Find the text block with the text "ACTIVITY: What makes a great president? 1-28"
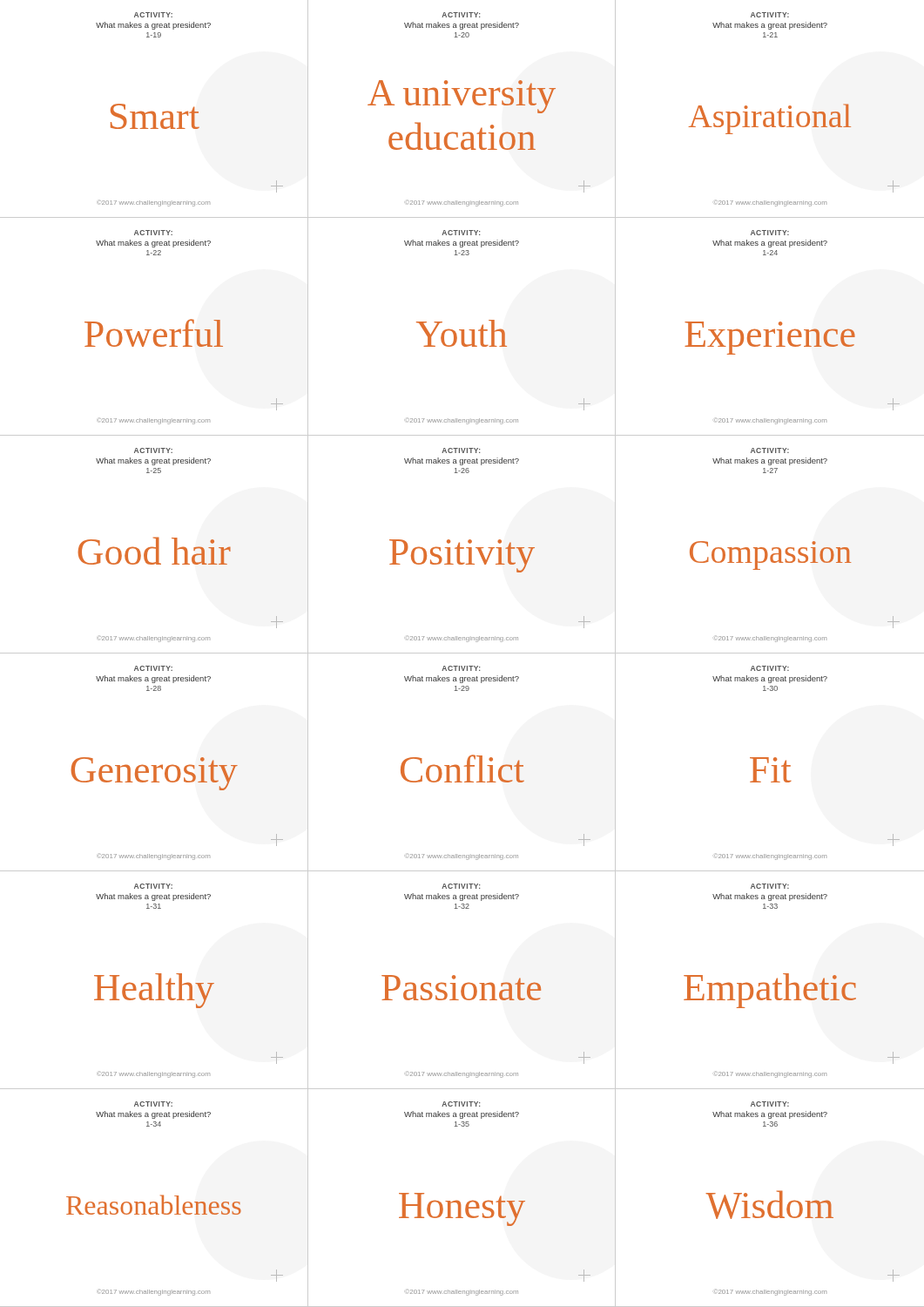This screenshot has height=1307, width=924. point(154,762)
